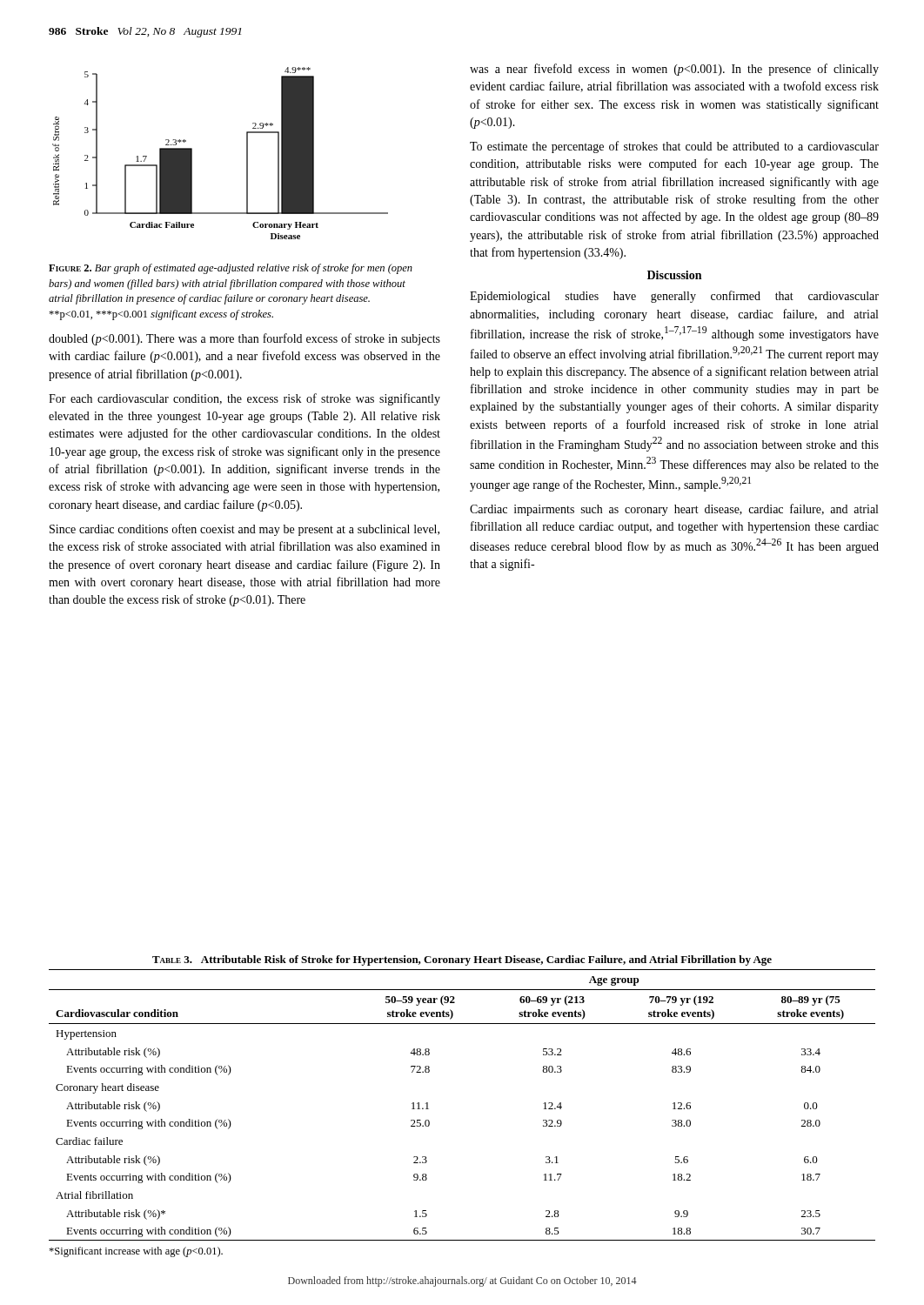Locate the block of text that opens with "doubled (p<0.001). There was"

click(244, 357)
